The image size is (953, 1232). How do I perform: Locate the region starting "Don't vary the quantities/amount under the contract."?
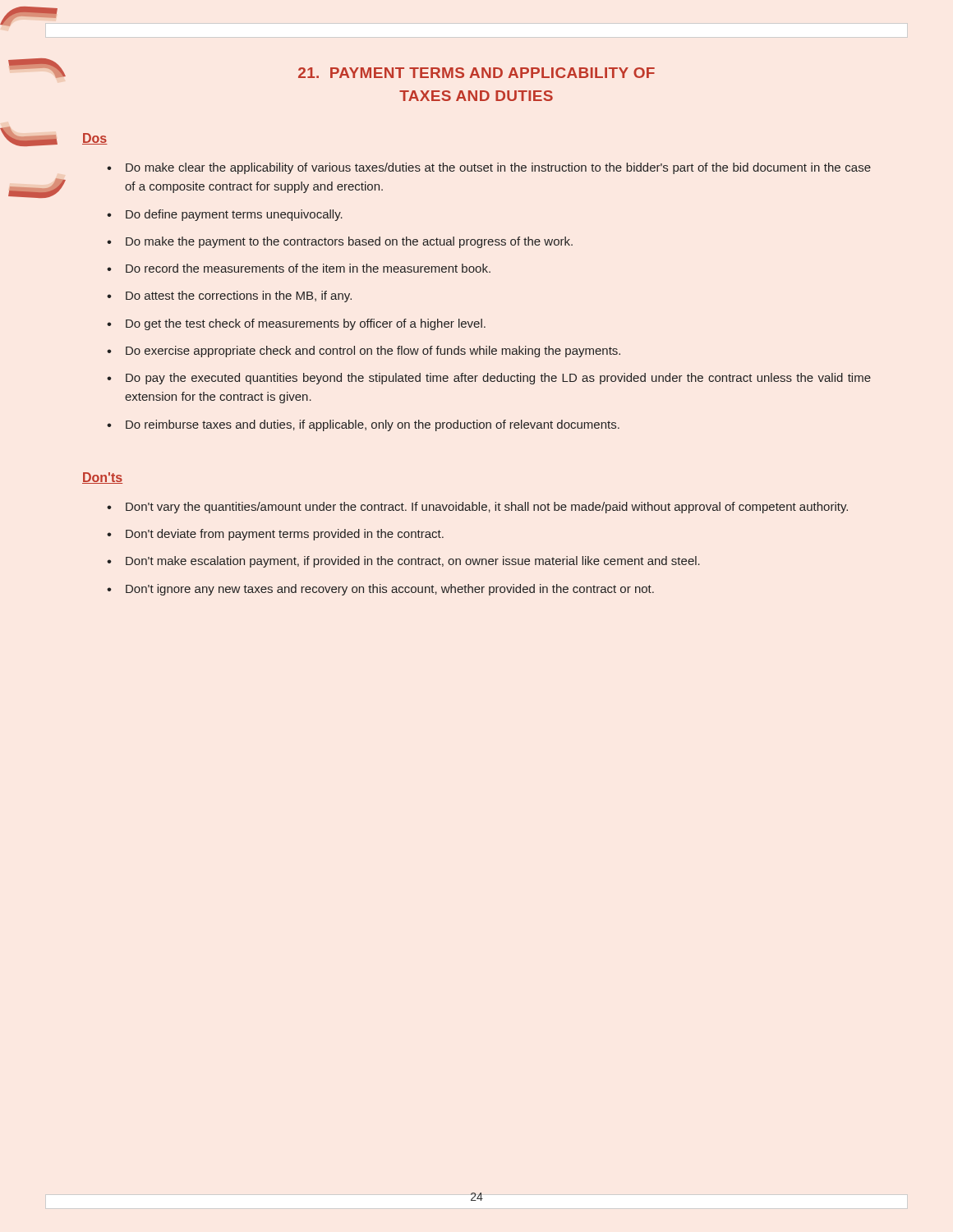pyautogui.click(x=487, y=506)
